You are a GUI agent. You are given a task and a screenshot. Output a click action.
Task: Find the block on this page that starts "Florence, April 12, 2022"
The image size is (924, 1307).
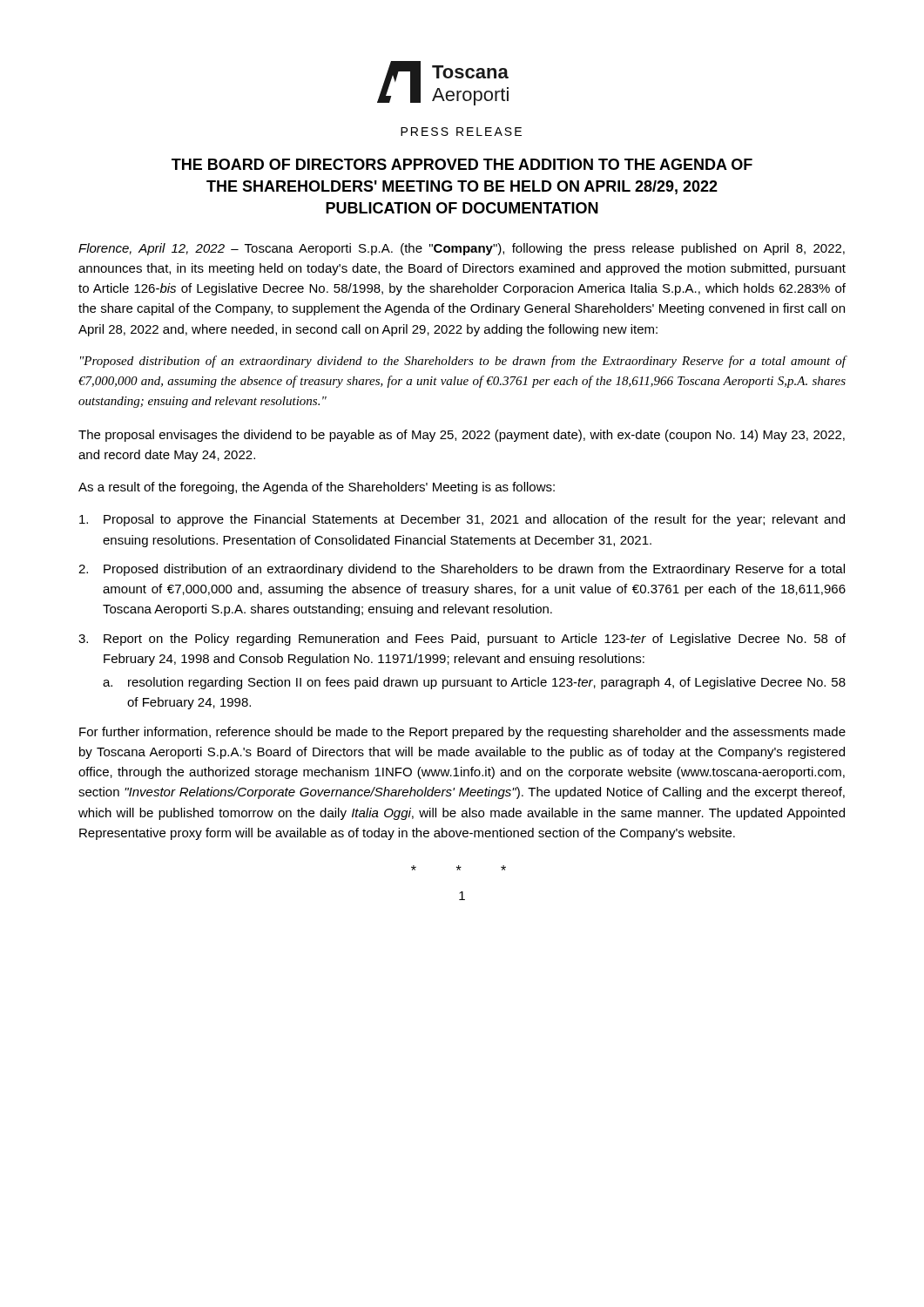click(x=462, y=288)
